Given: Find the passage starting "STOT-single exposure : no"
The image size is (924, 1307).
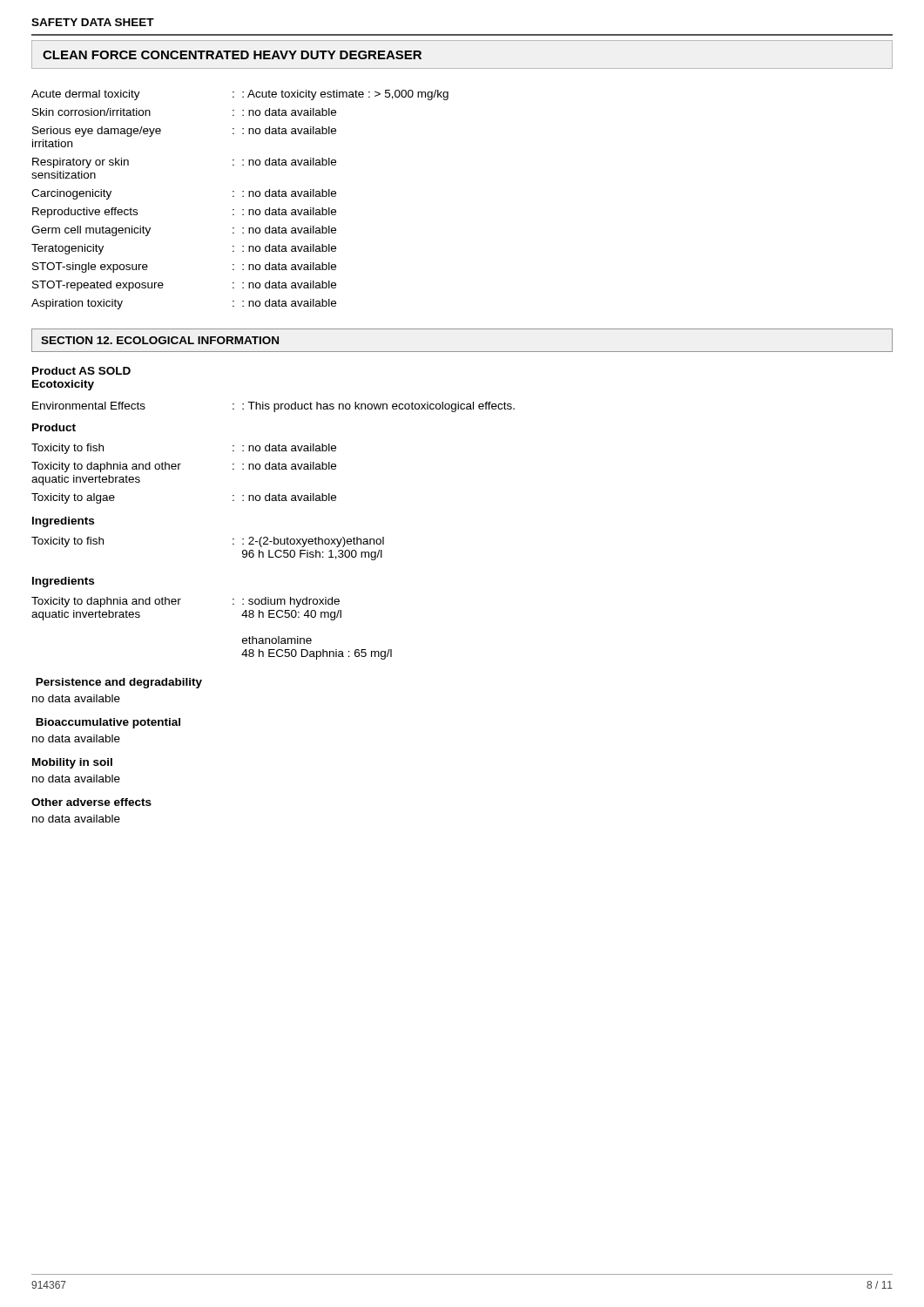Looking at the screenshot, I should coord(88,267).
